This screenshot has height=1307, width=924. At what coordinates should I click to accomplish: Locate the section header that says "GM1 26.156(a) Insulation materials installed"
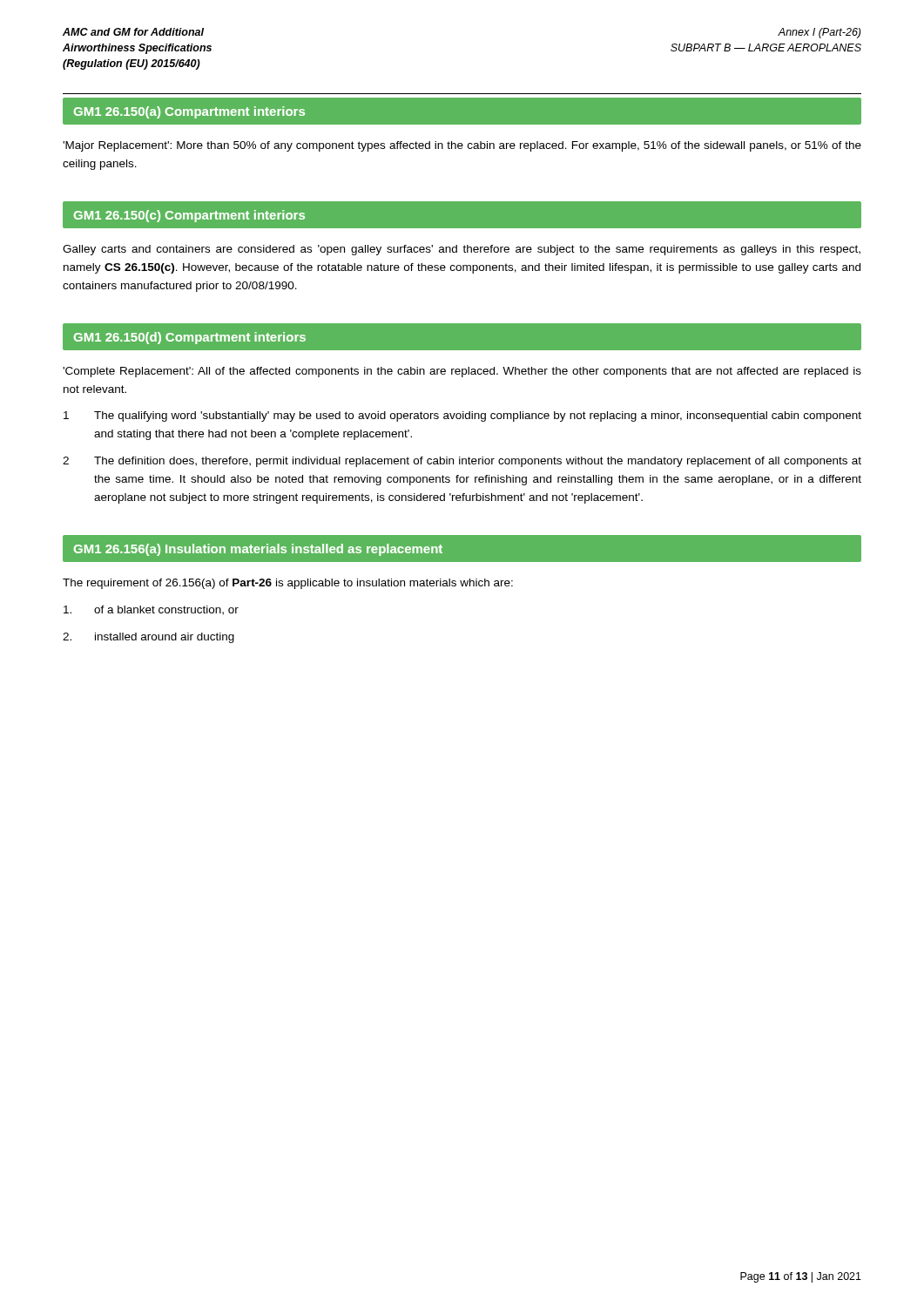258,549
